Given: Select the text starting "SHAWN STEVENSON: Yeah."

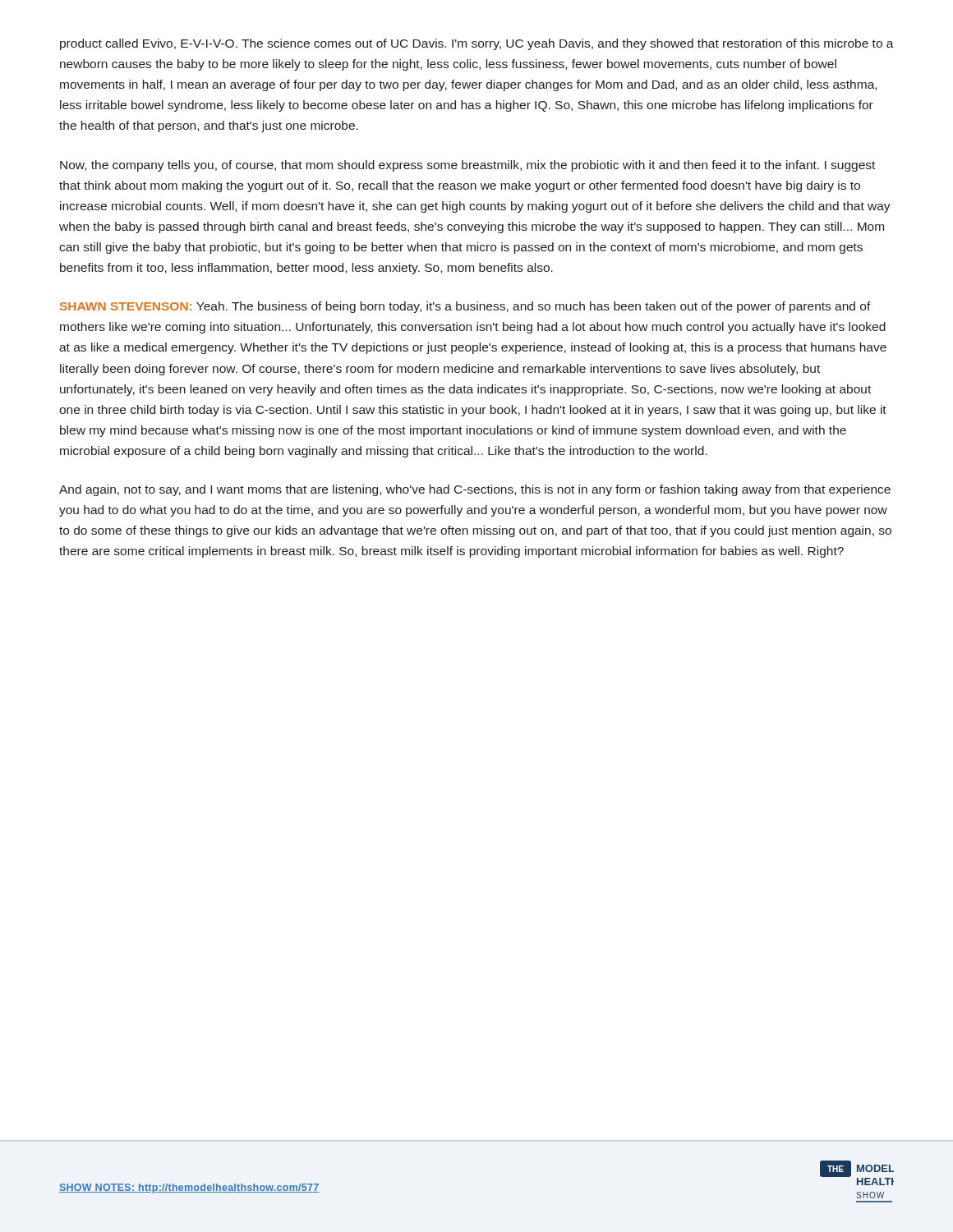Looking at the screenshot, I should click(473, 378).
